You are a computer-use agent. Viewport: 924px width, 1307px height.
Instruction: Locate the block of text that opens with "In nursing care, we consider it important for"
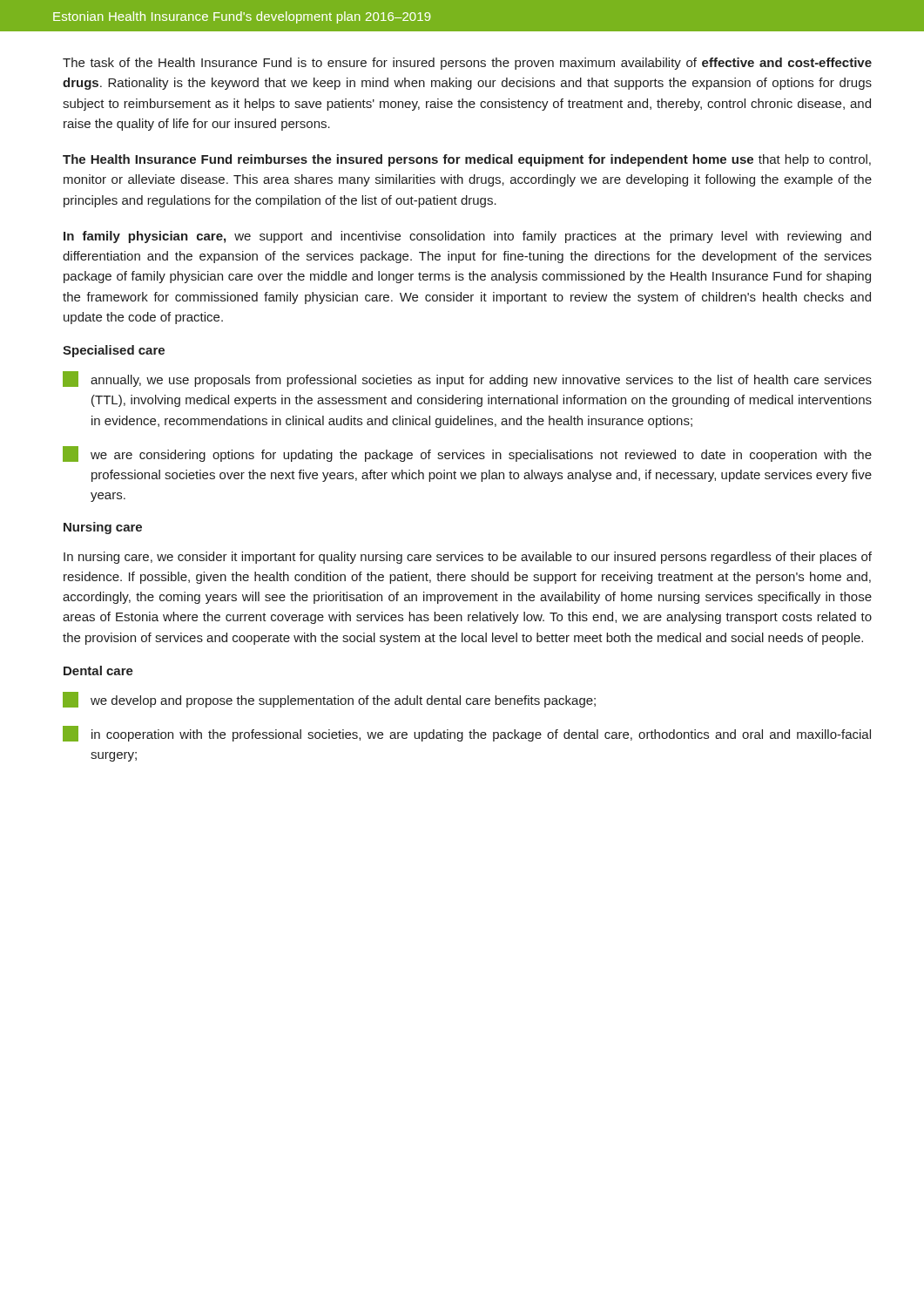467,596
